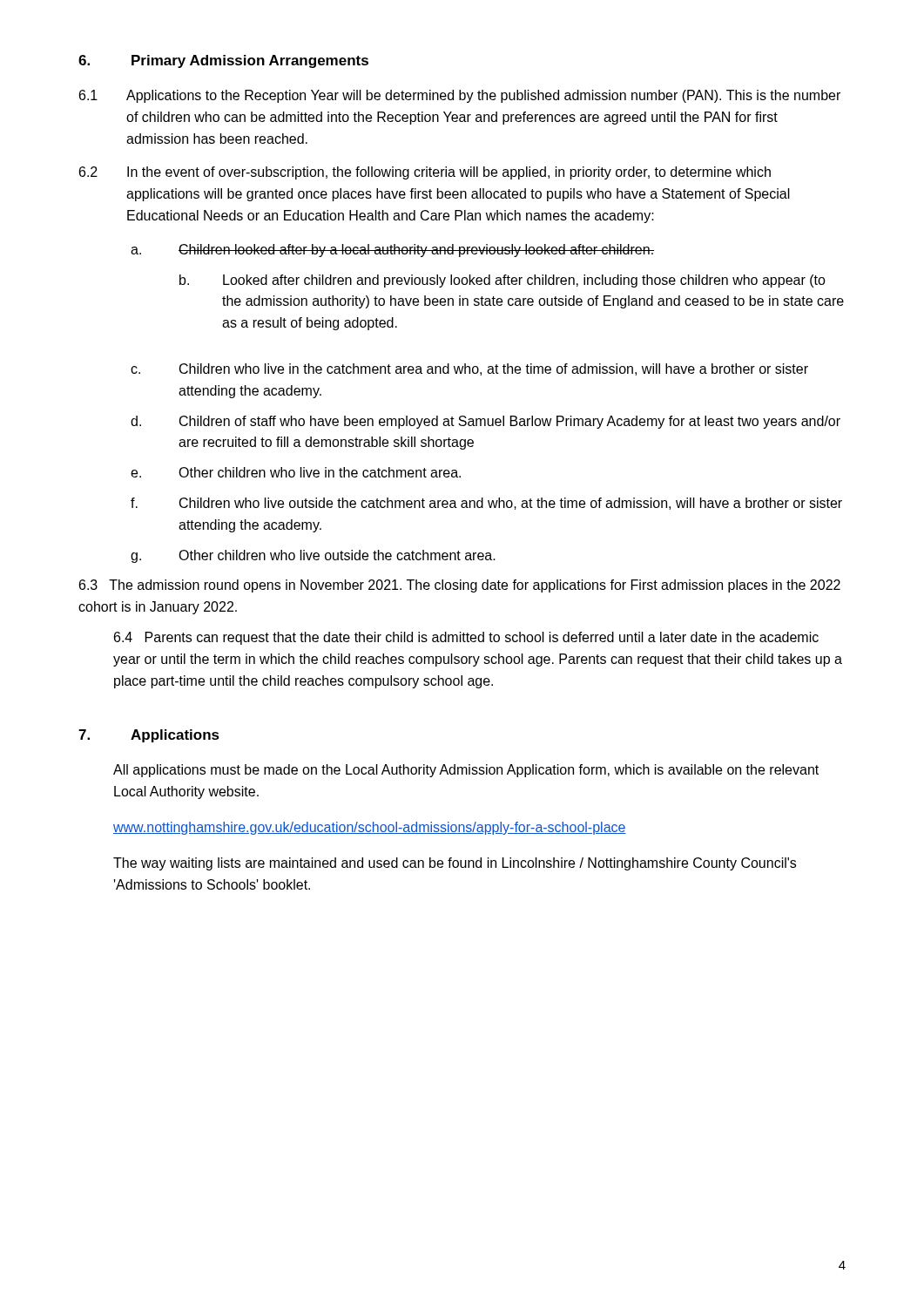Click on the text block with the text "3 The admission round opens in November"
924x1307 pixels.
pos(460,596)
